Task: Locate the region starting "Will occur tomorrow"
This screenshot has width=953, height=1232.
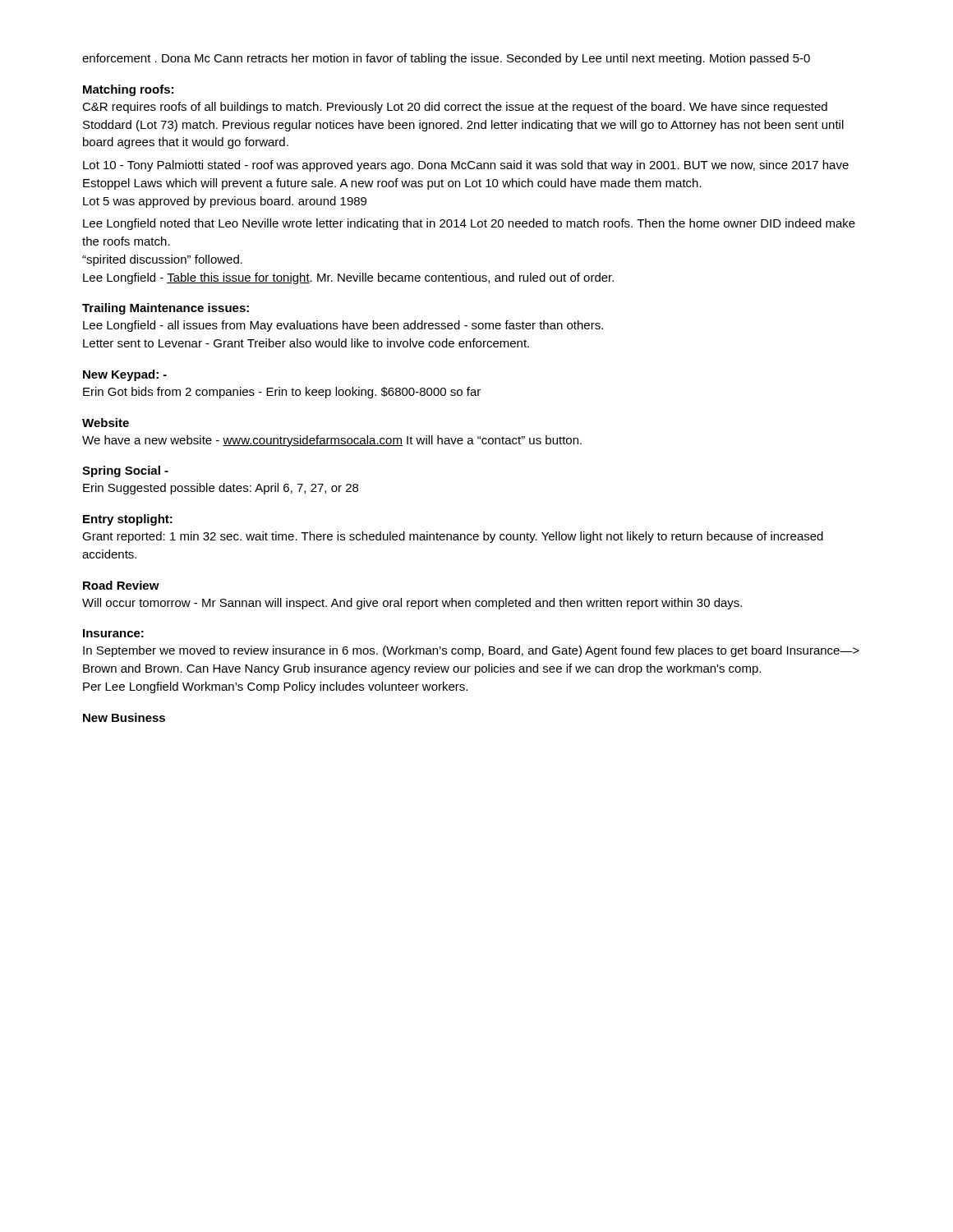Action: tap(476, 602)
